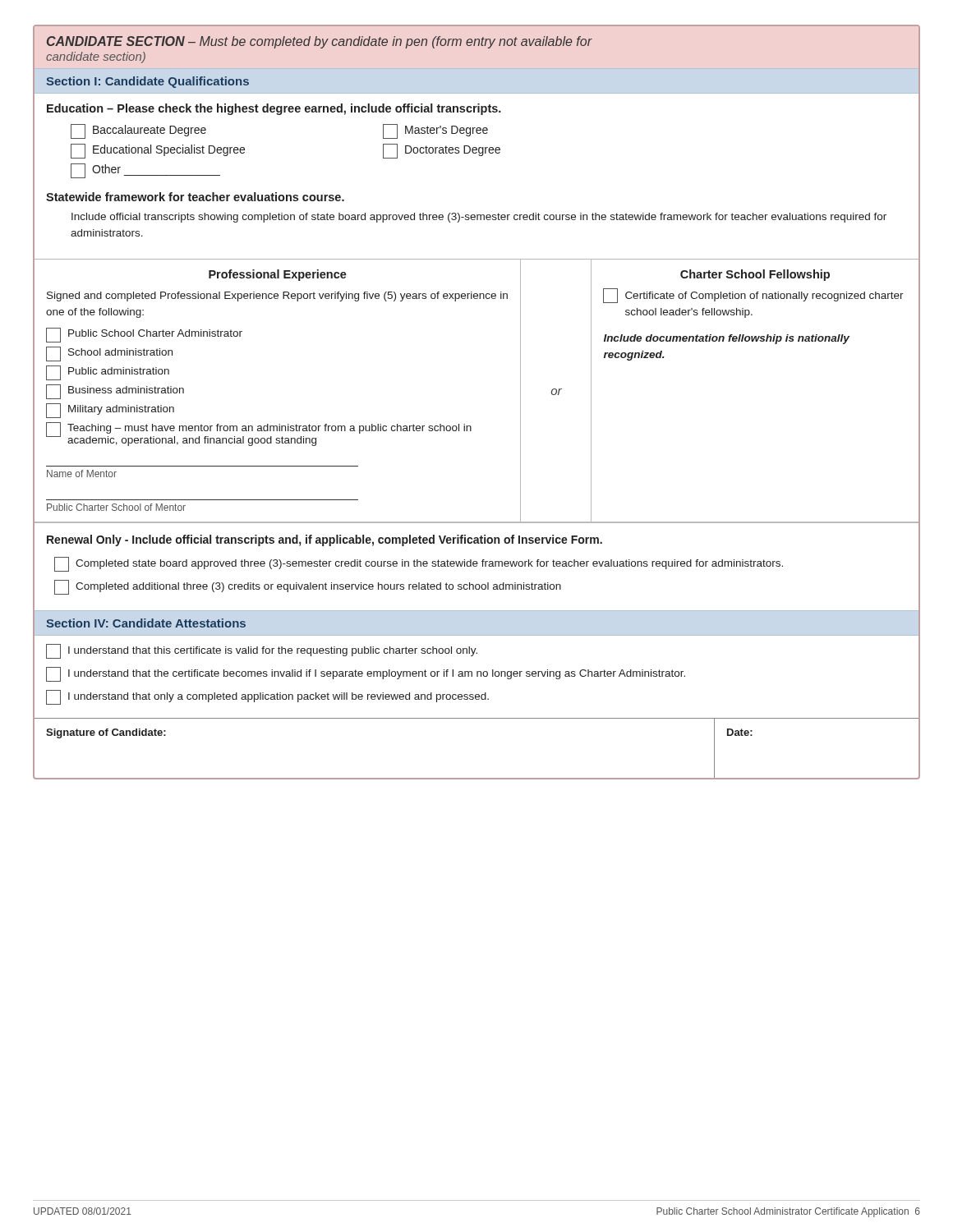Locate the text block containing "Renewal Only -"

(324, 540)
